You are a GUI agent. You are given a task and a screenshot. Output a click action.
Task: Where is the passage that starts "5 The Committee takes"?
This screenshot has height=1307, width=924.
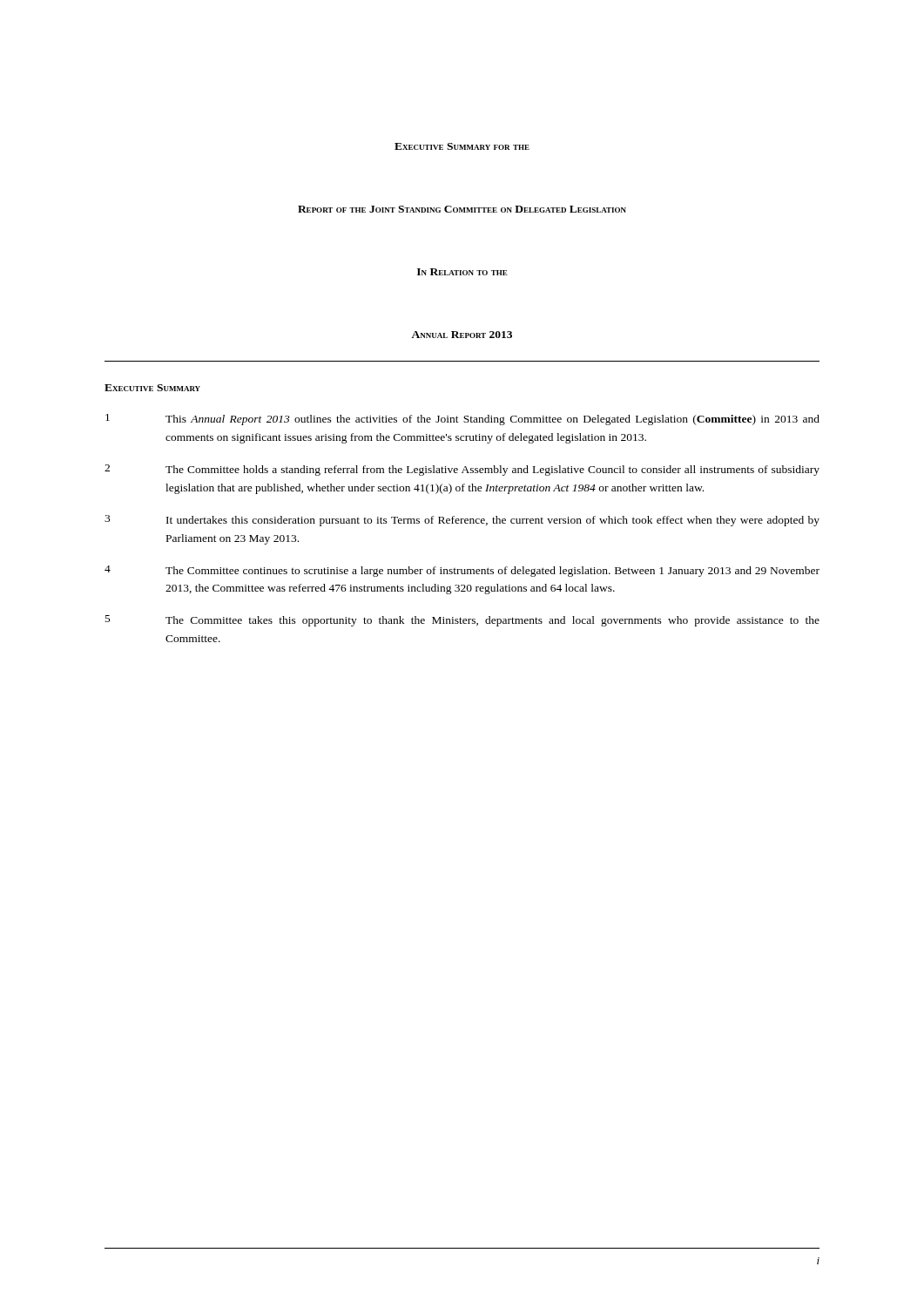point(462,630)
